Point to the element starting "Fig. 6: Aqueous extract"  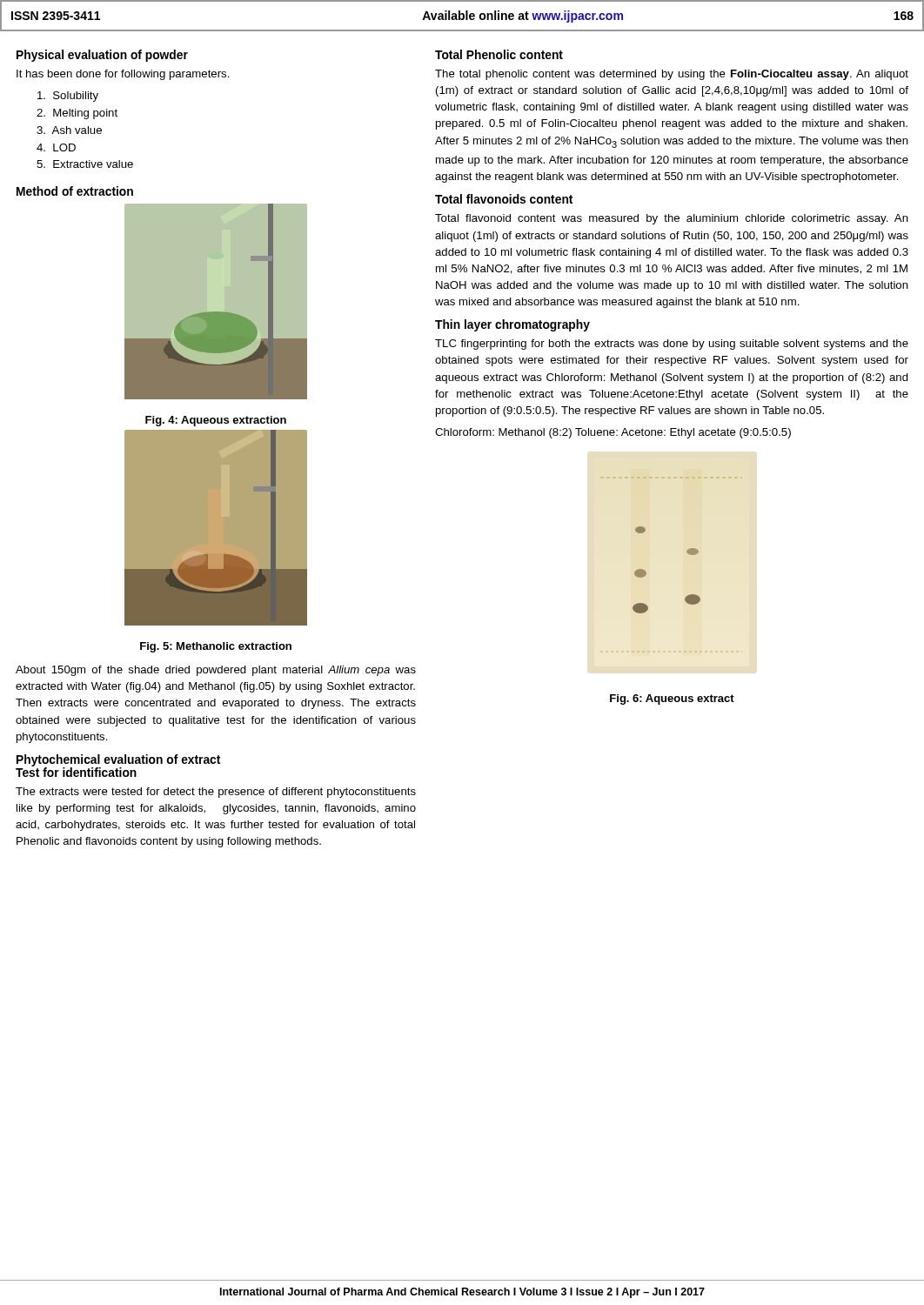pyautogui.click(x=672, y=698)
